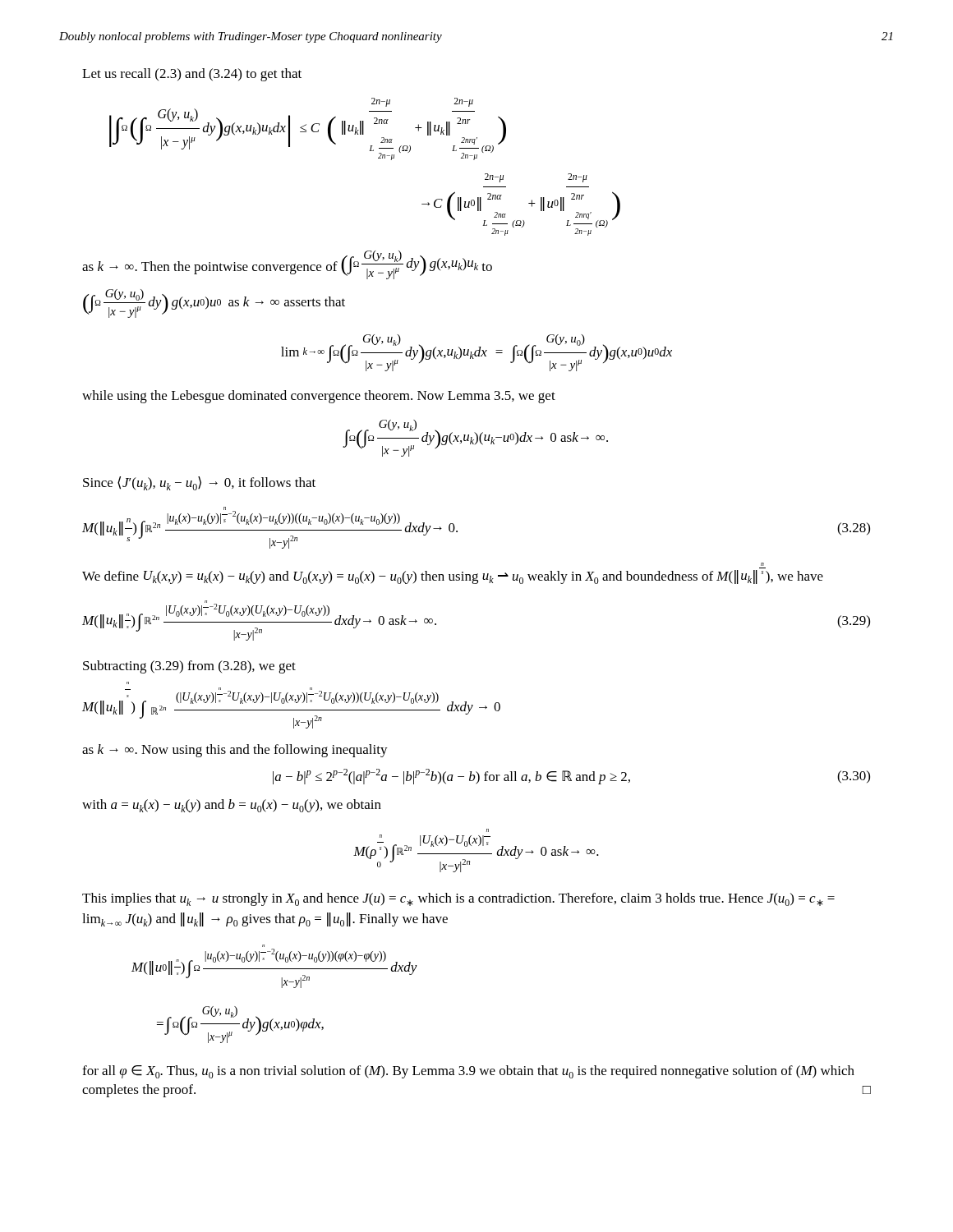Locate the passage starting "lim k→∞ ∫Ω ("
Viewport: 953px width, 1232px height.
(x=476, y=352)
